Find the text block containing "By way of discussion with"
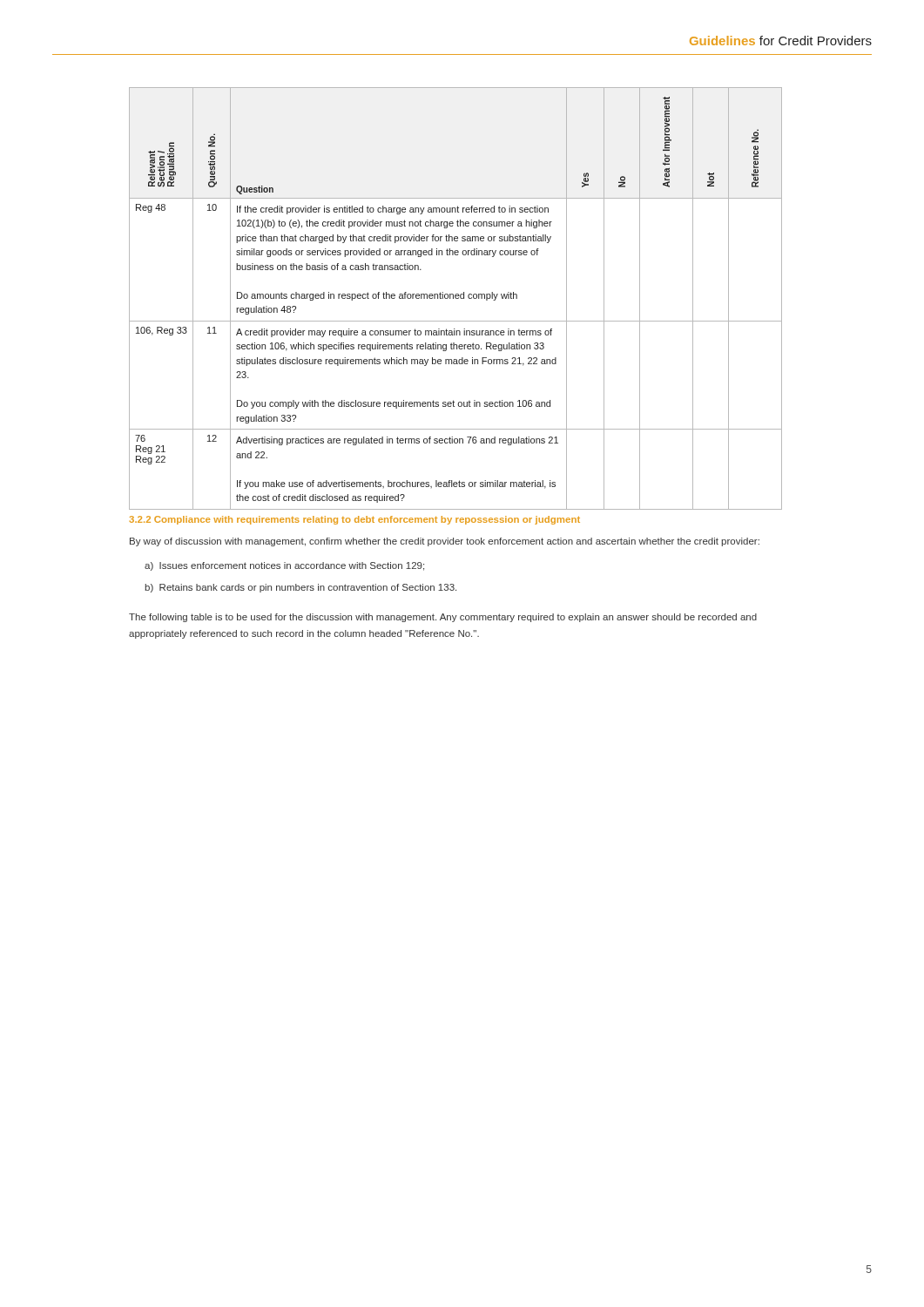The image size is (924, 1307). [445, 541]
